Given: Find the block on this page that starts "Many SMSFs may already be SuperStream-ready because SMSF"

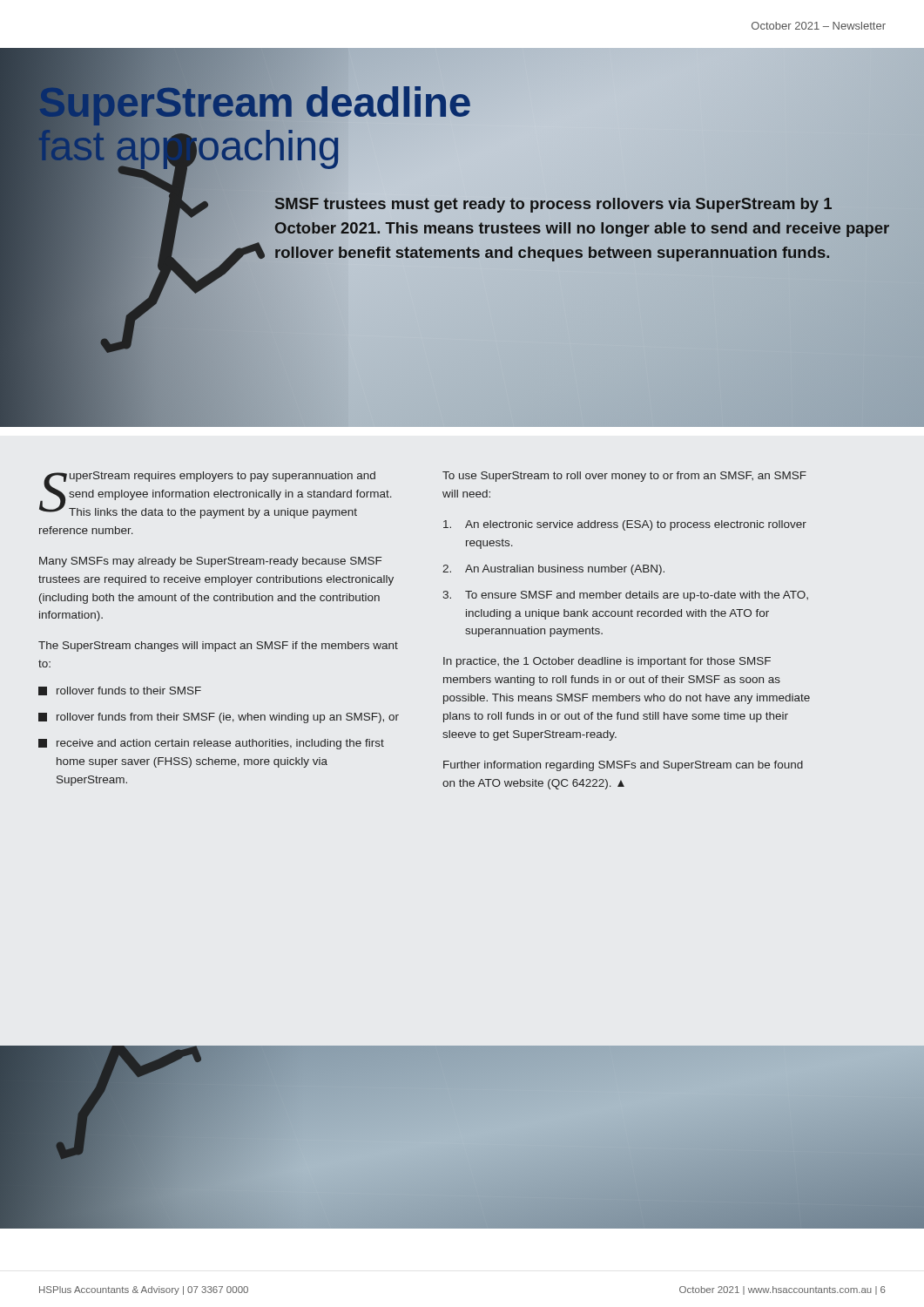Looking at the screenshot, I should click(216, 588).
